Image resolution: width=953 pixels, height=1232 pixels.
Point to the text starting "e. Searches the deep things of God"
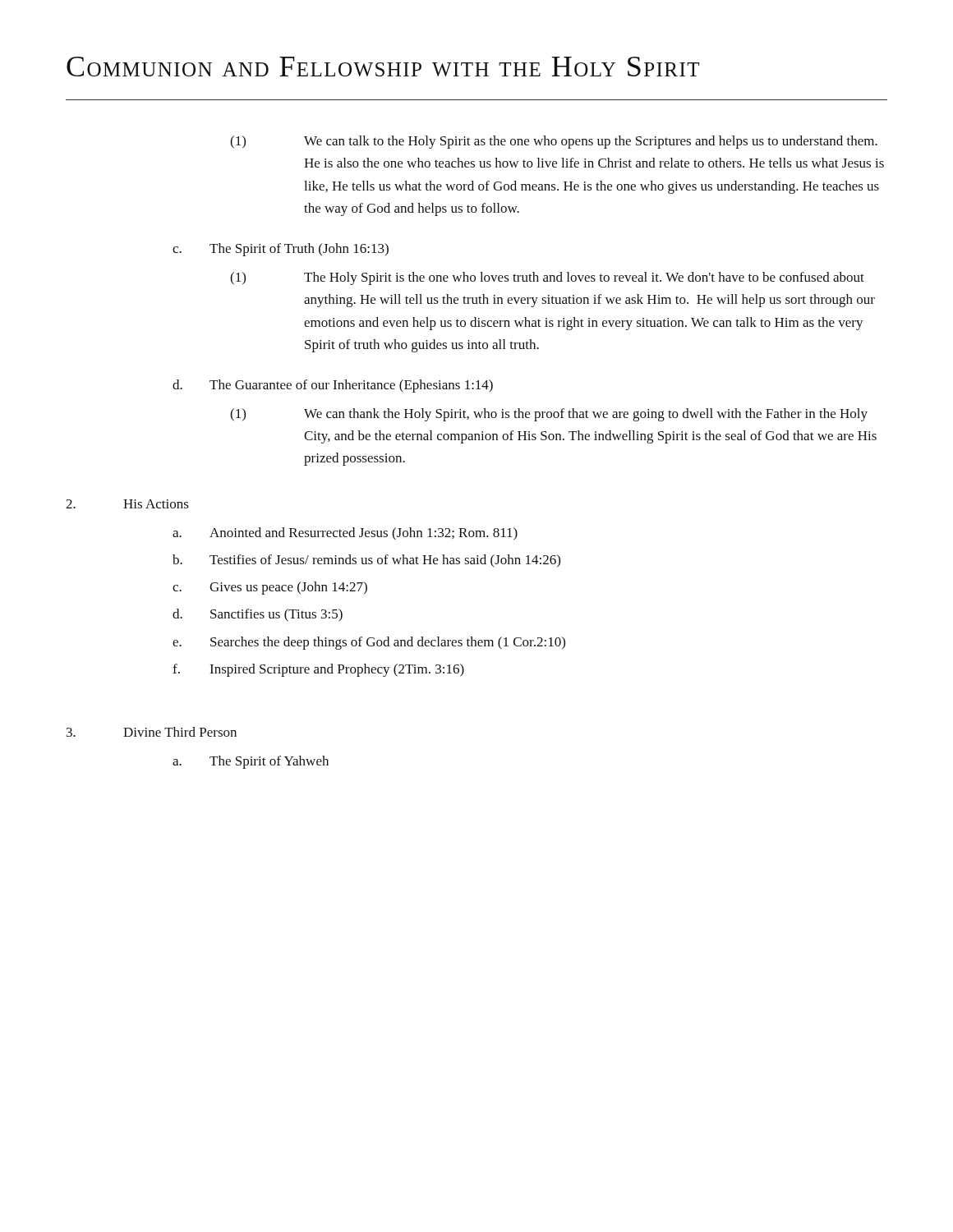(530, 642)
